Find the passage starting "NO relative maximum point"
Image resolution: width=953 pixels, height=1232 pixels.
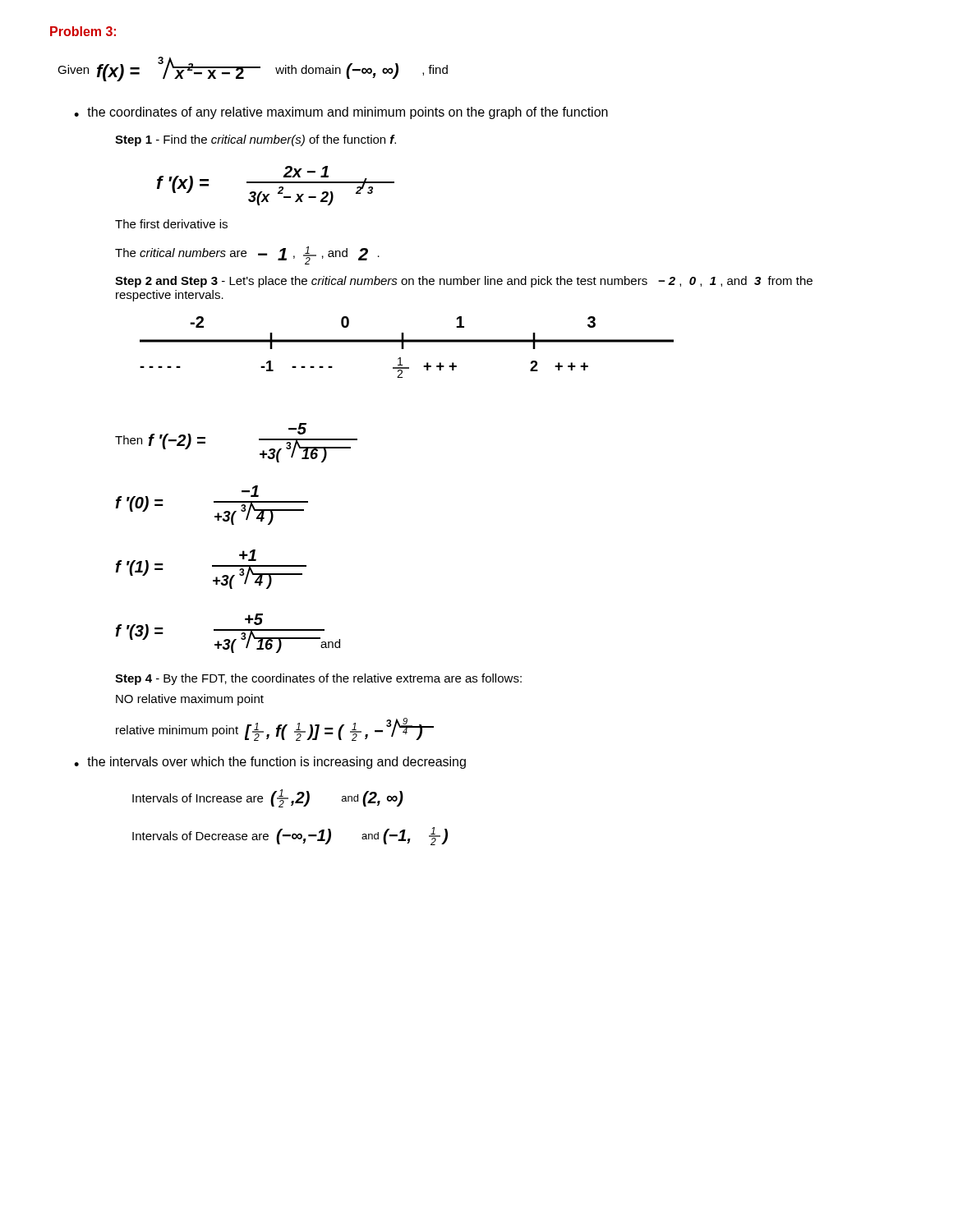(189, 699)
